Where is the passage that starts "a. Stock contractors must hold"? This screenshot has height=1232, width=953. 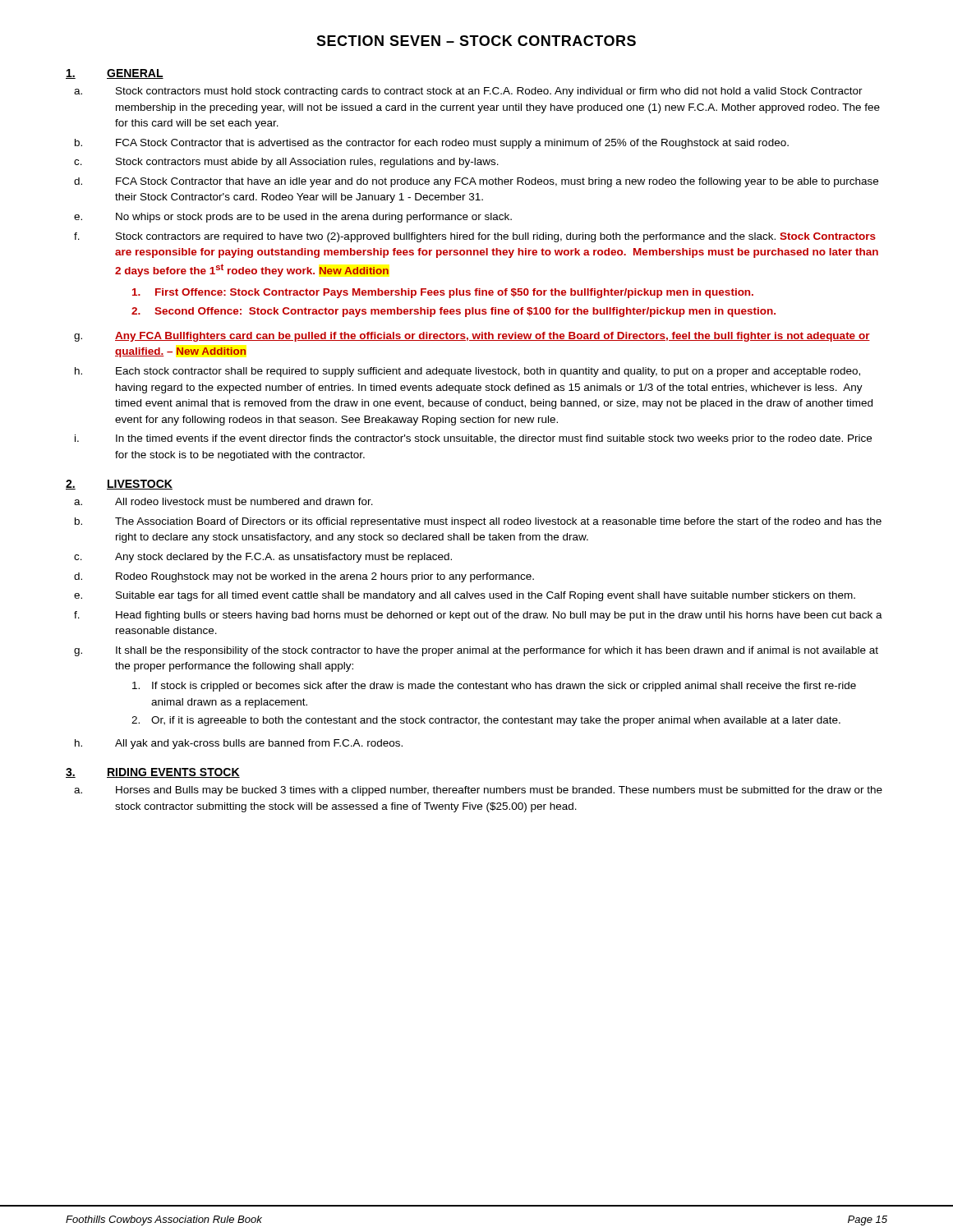tap(476, 107)
